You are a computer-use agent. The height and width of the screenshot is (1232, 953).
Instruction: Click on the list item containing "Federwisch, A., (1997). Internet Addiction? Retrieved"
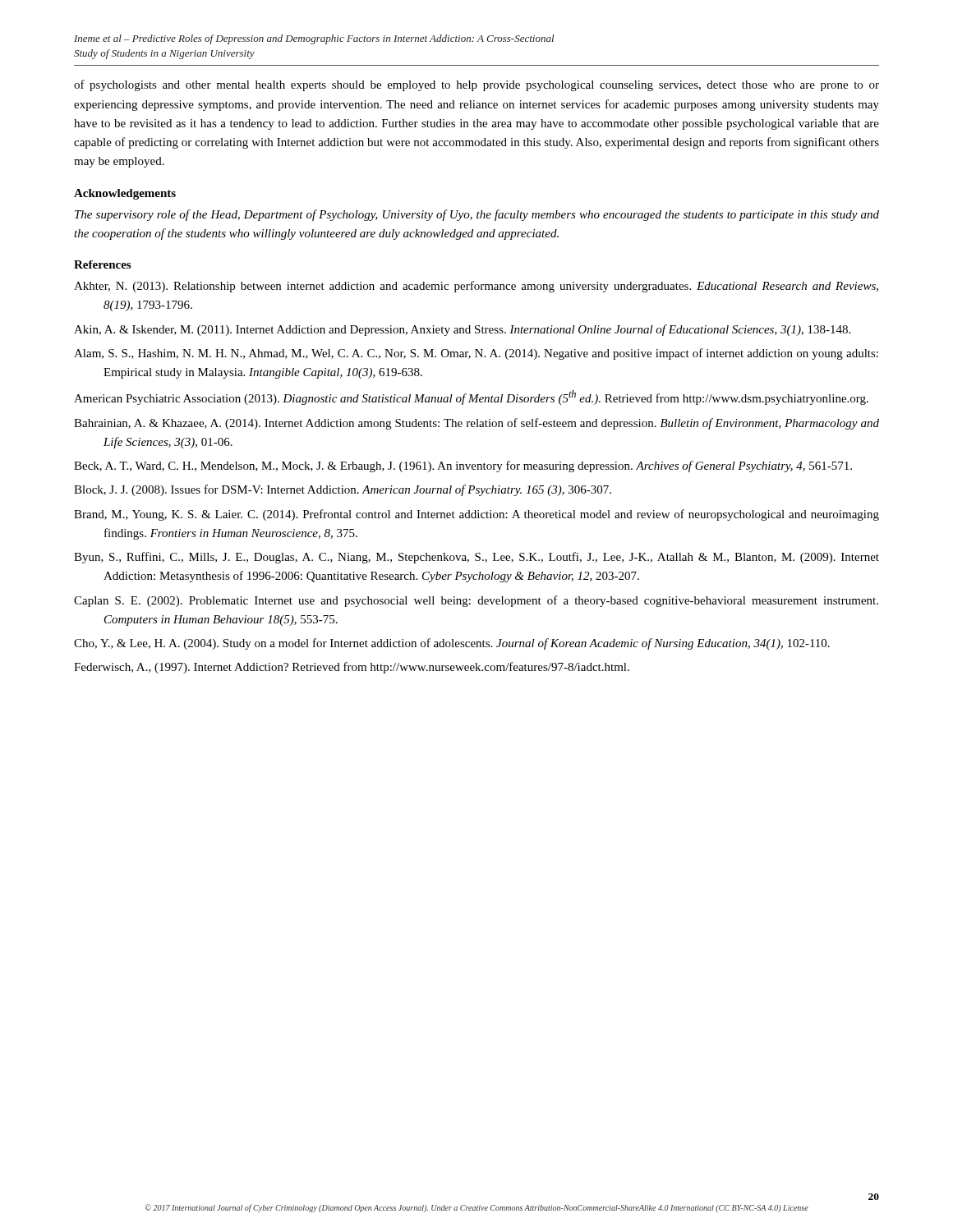(x=352, y=667)
